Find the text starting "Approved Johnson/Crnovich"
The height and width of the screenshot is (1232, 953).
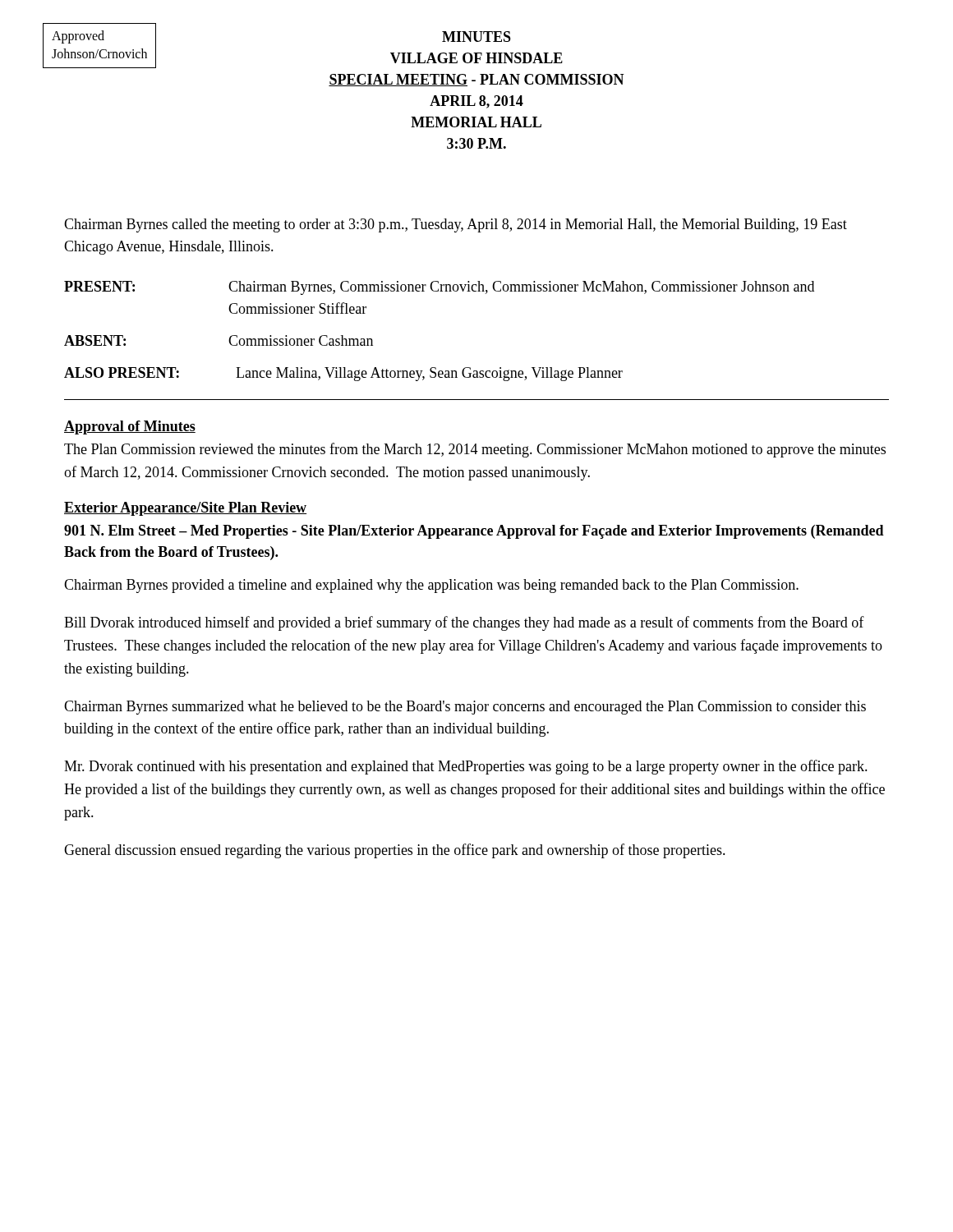point(100,45)
